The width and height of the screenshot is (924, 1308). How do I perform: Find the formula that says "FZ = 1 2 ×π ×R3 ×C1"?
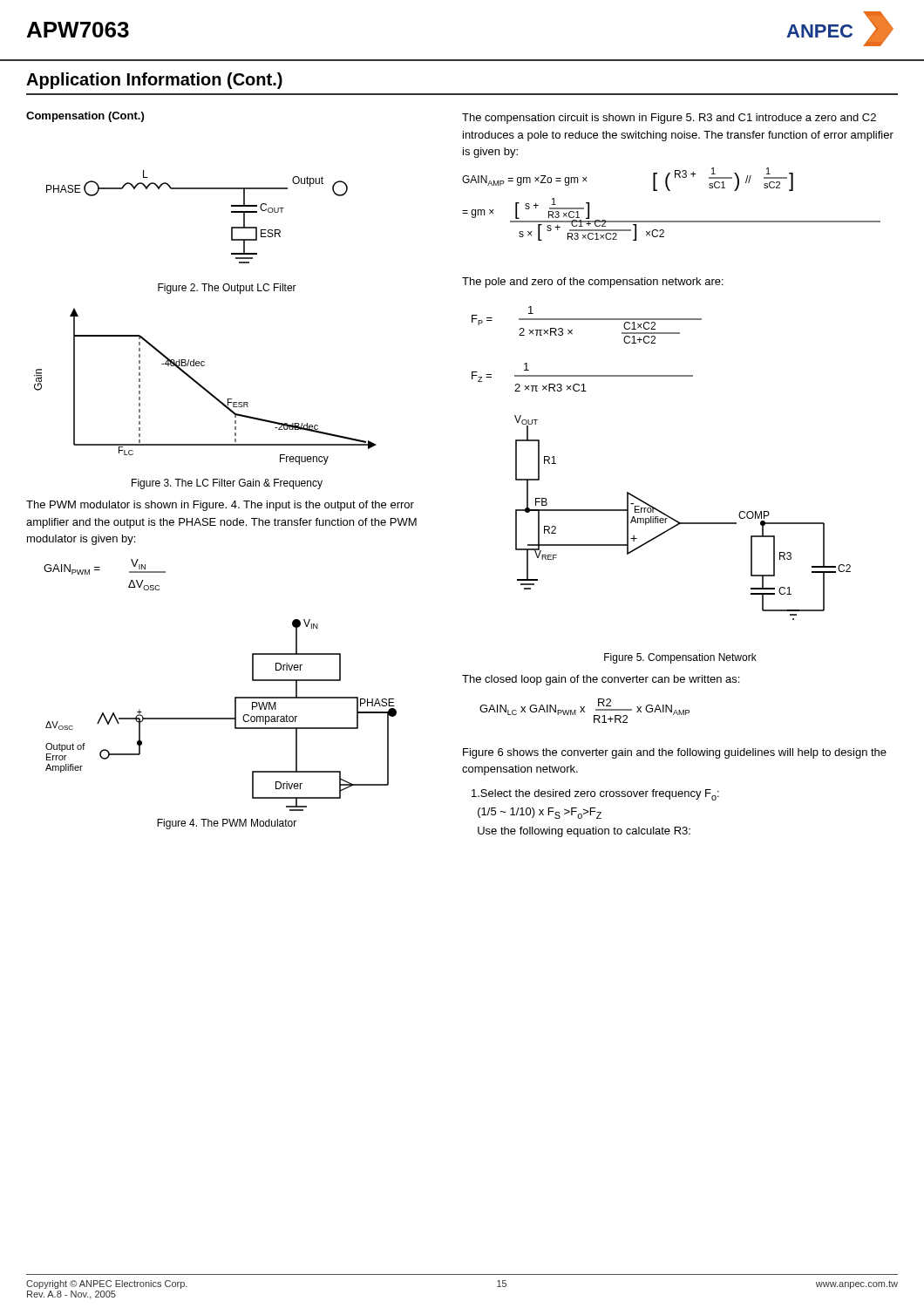pos(593,378)
